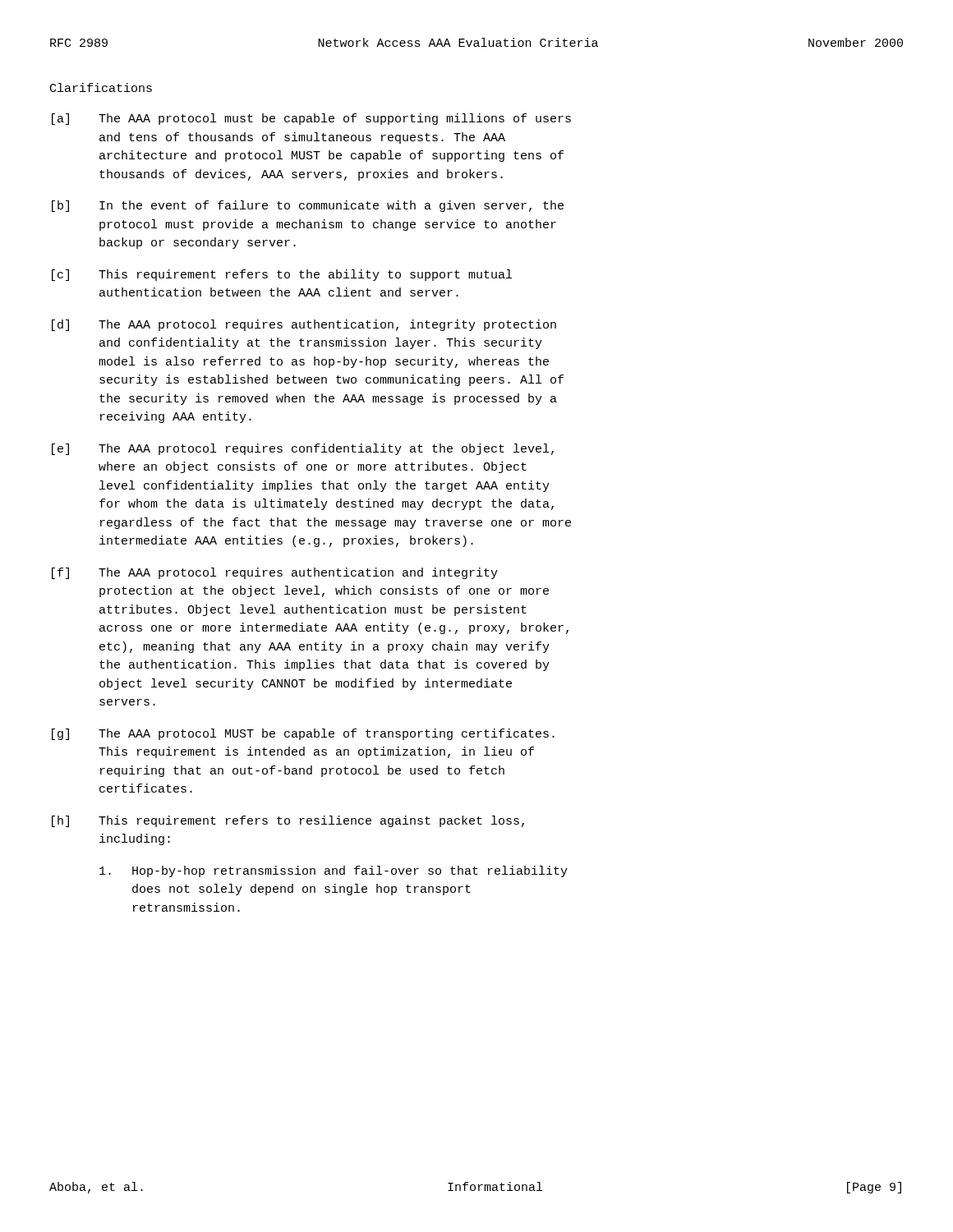Where is the passage that starts "Hop-by-hop retransmission and fail-over so that"?
Viewport: 953px width, 1232px height.
pos(334,871)
